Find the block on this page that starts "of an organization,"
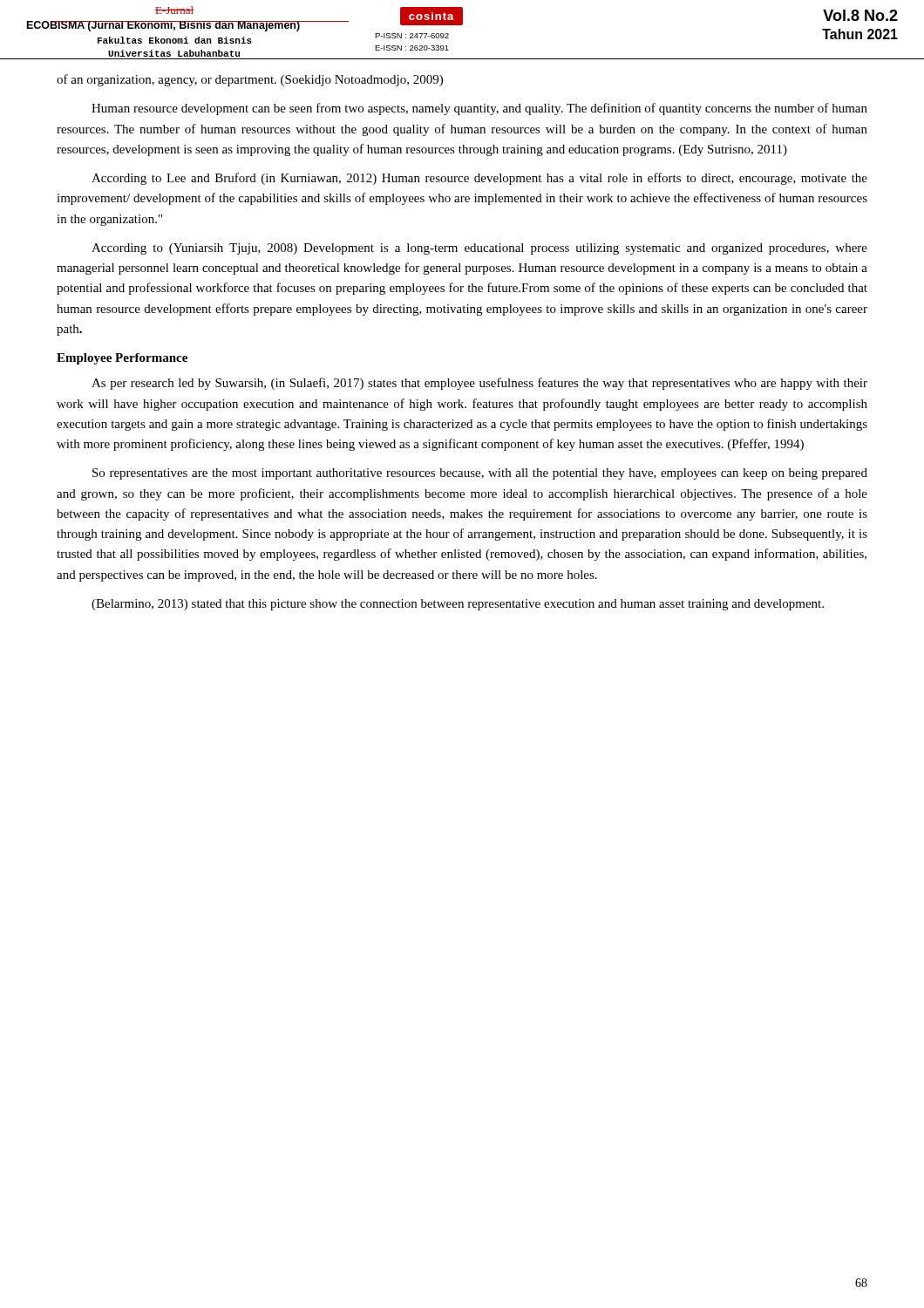Viewport: 924px width, 1308px height. tap(250, 80)
